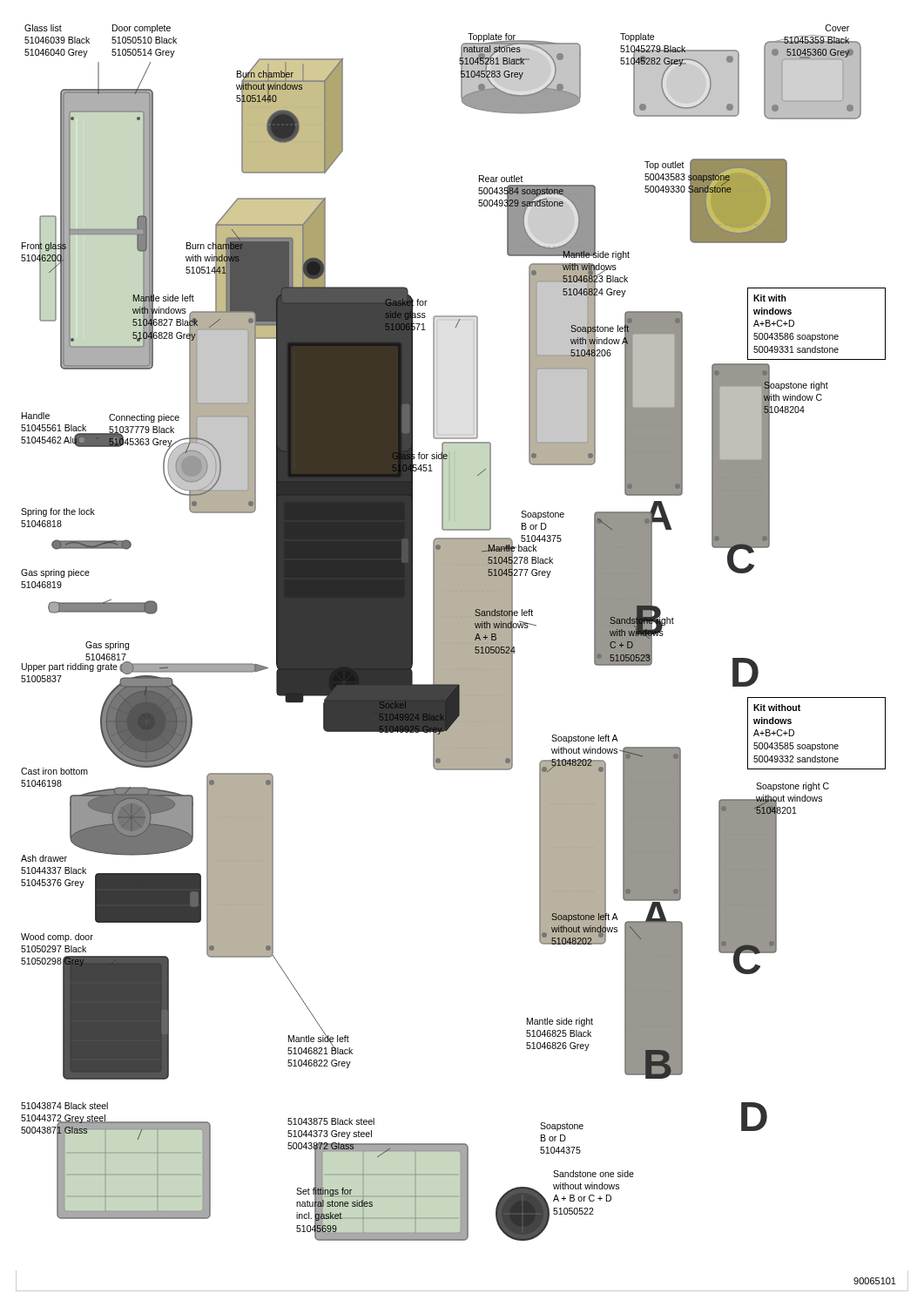Navigate to the text block starting "Cover51045359 Black51045360 Grey"

817,40
